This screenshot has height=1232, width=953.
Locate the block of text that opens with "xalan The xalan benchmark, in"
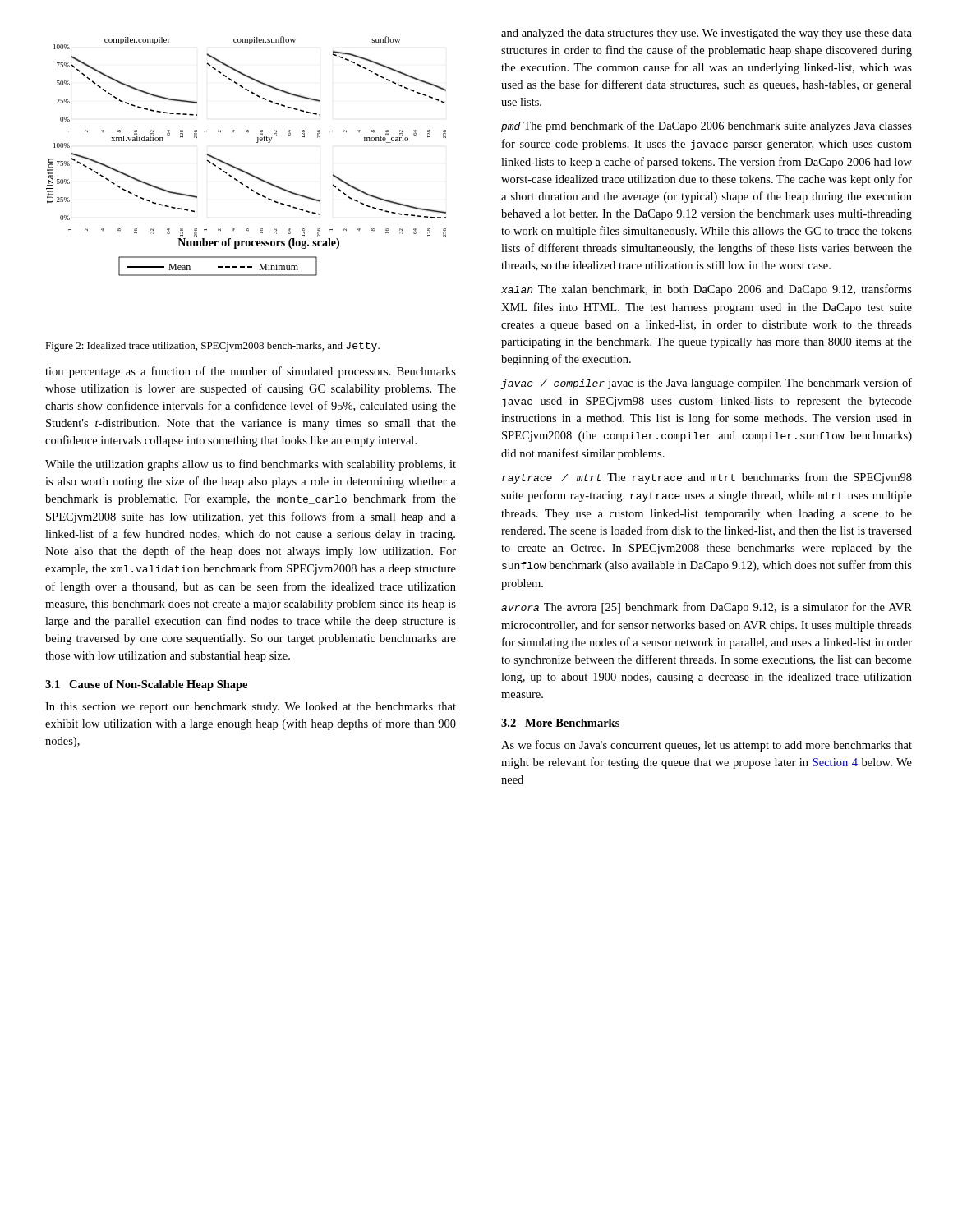[707, 324]
